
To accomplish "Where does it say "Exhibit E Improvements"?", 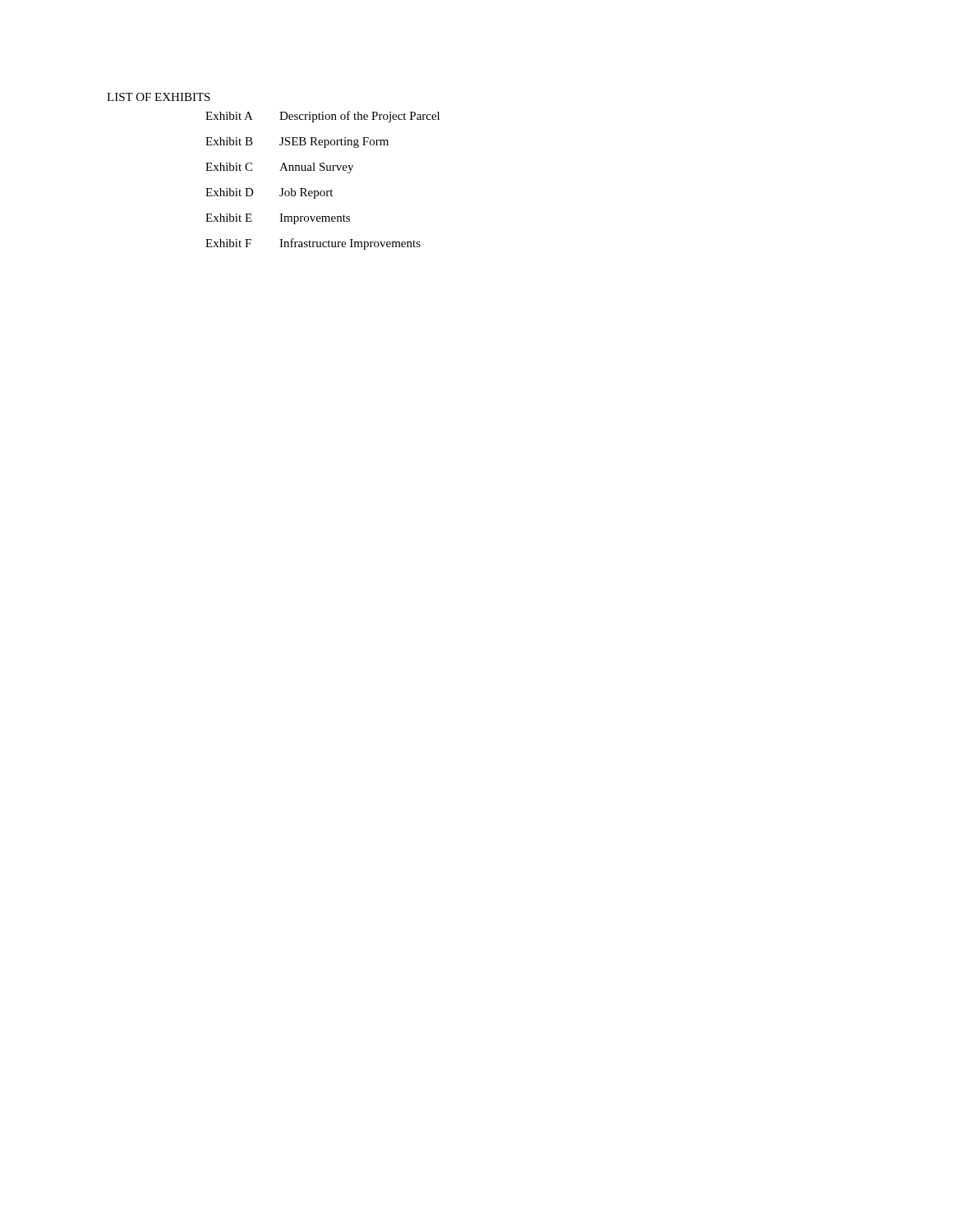I will pos(278,218).
